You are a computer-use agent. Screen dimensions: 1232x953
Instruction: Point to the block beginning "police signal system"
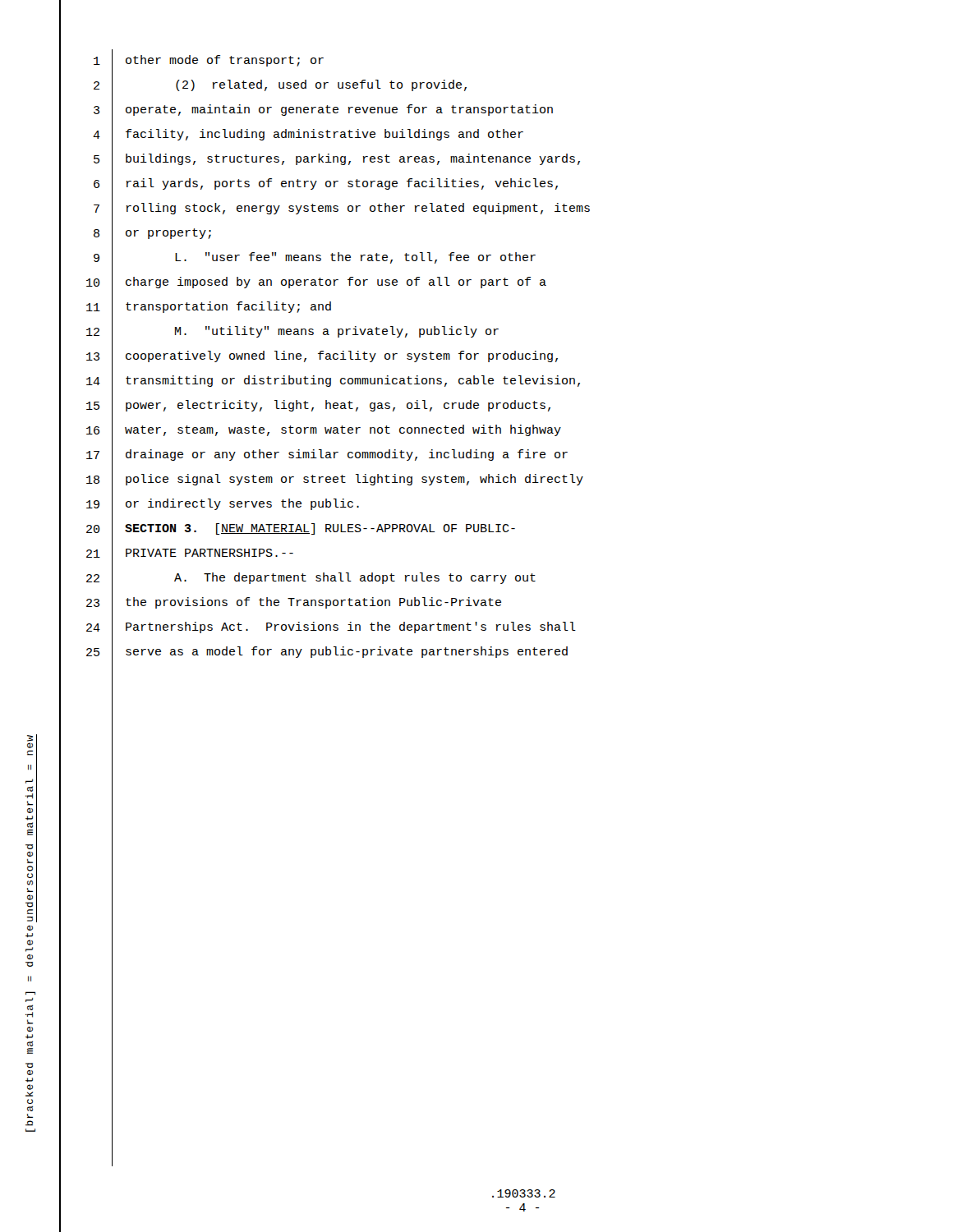coord(354,480)
